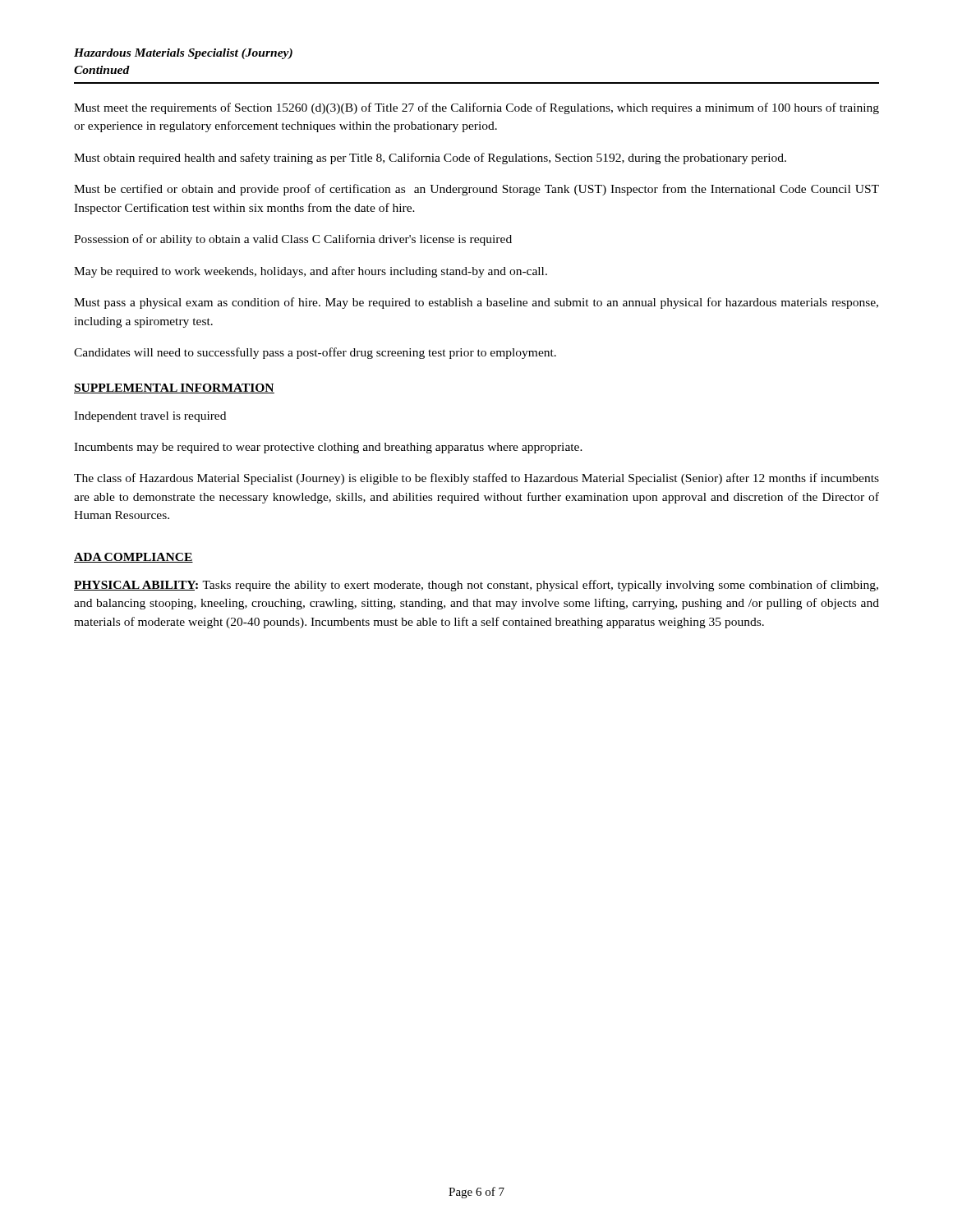The width and height of the screenshot is (953, 1232).
Task: Navigate to the region starting "SUPPLEMENTAL INFORMATION"
Action: coord(174,387)
